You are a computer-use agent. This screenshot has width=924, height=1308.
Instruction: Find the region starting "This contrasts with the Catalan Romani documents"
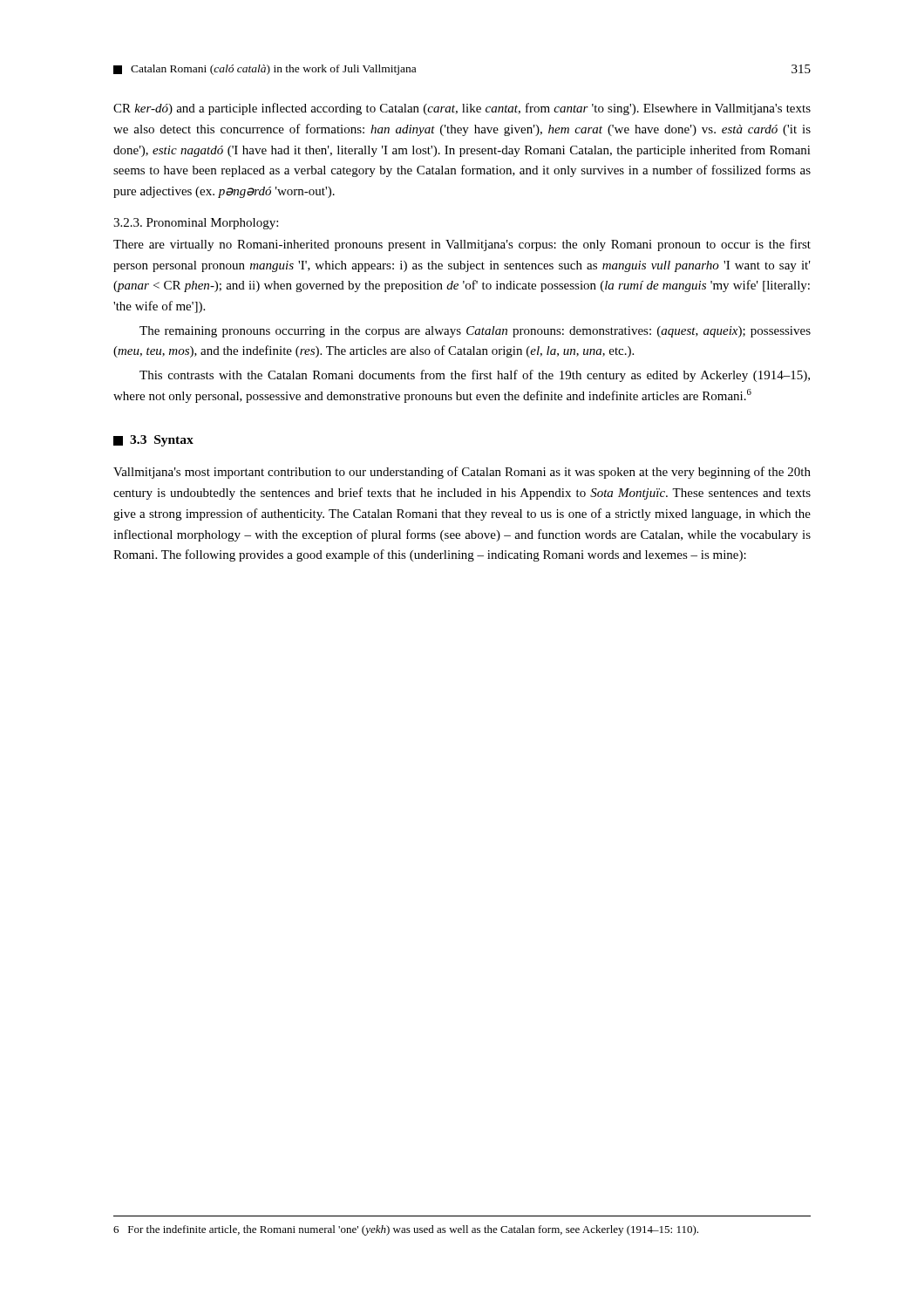(462, 385)
